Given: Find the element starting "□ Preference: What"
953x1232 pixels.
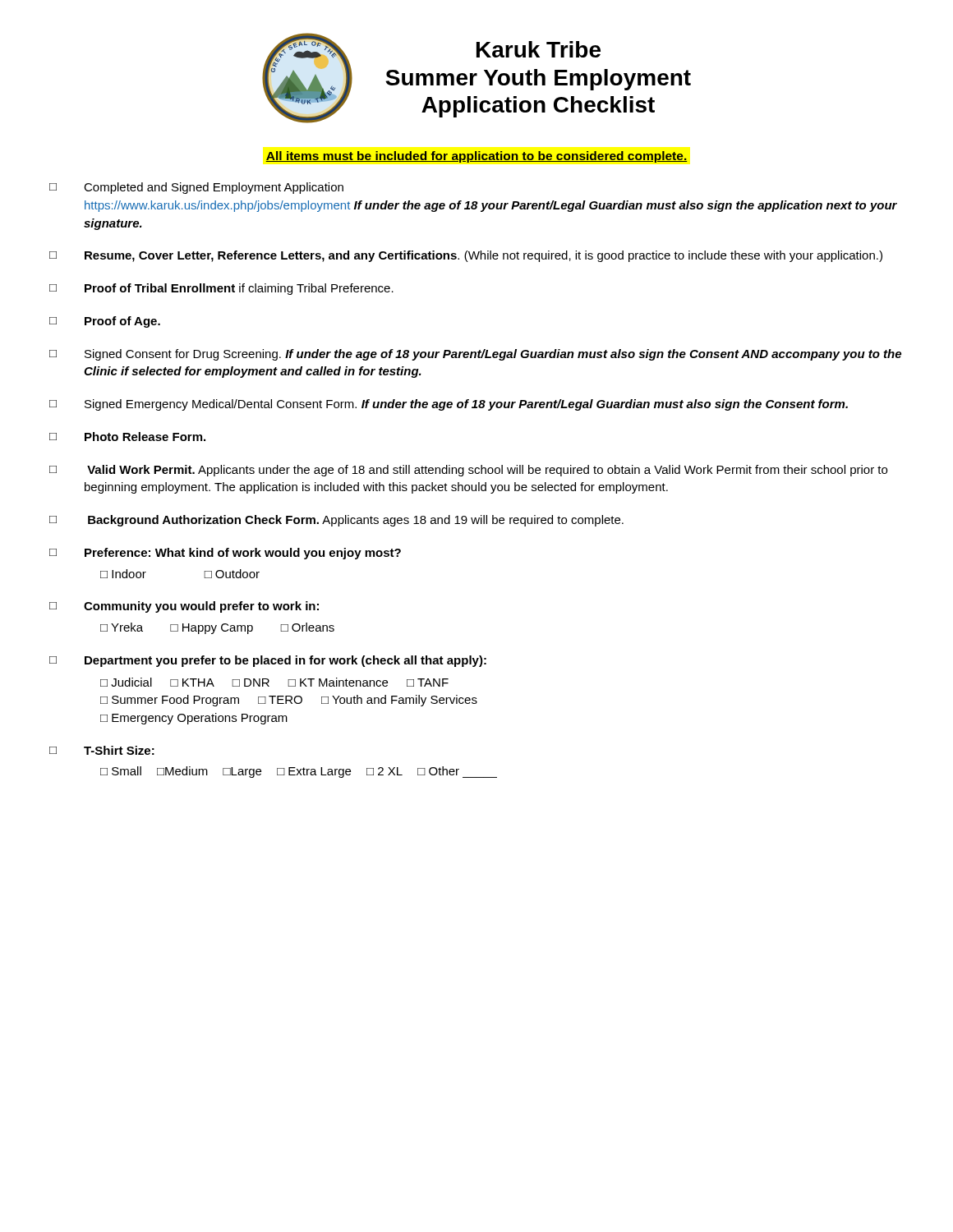Looking at the screenshot, I should pyautogui.click(x=225, y=554).
